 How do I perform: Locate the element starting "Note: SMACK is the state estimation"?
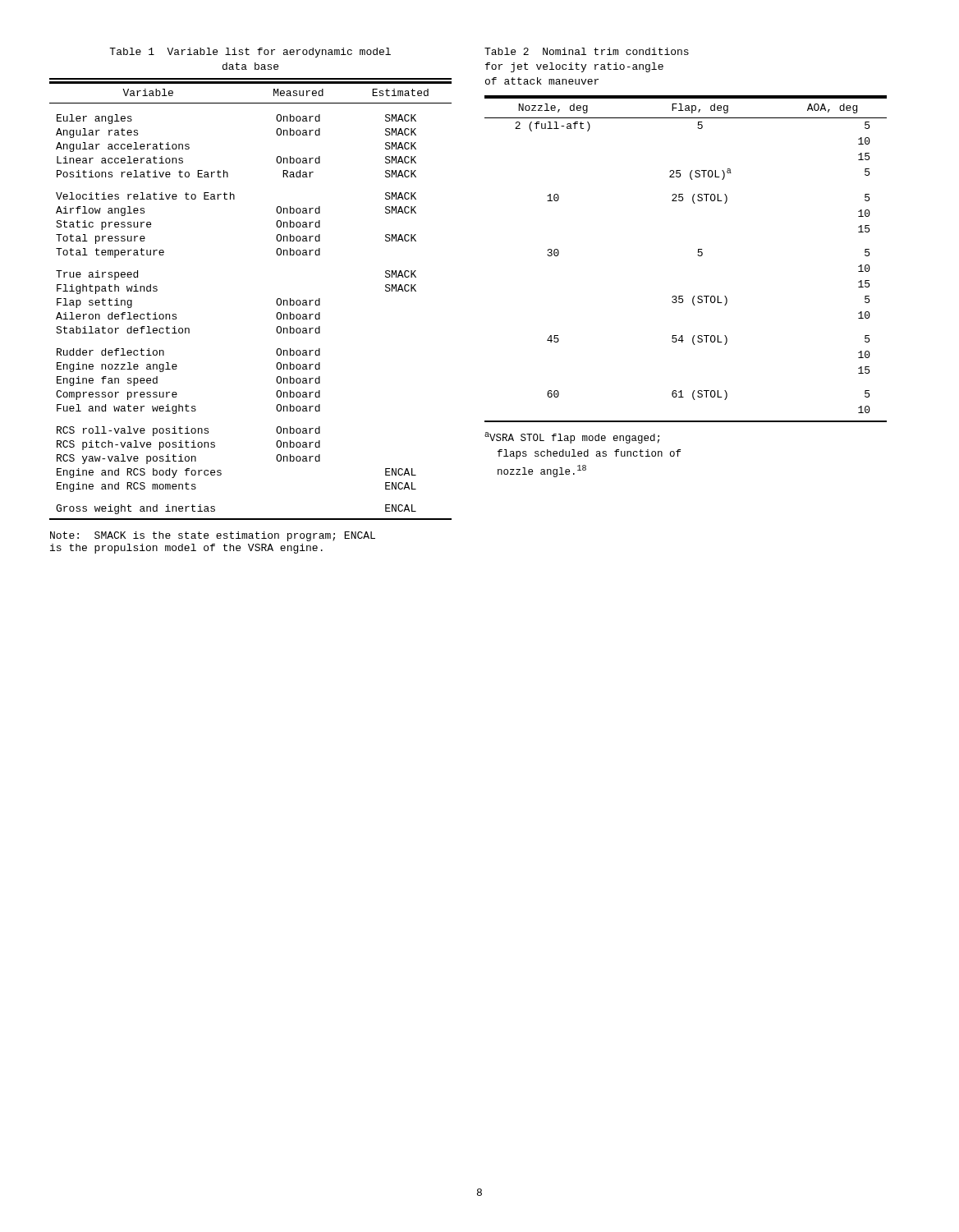coord(213,542)
